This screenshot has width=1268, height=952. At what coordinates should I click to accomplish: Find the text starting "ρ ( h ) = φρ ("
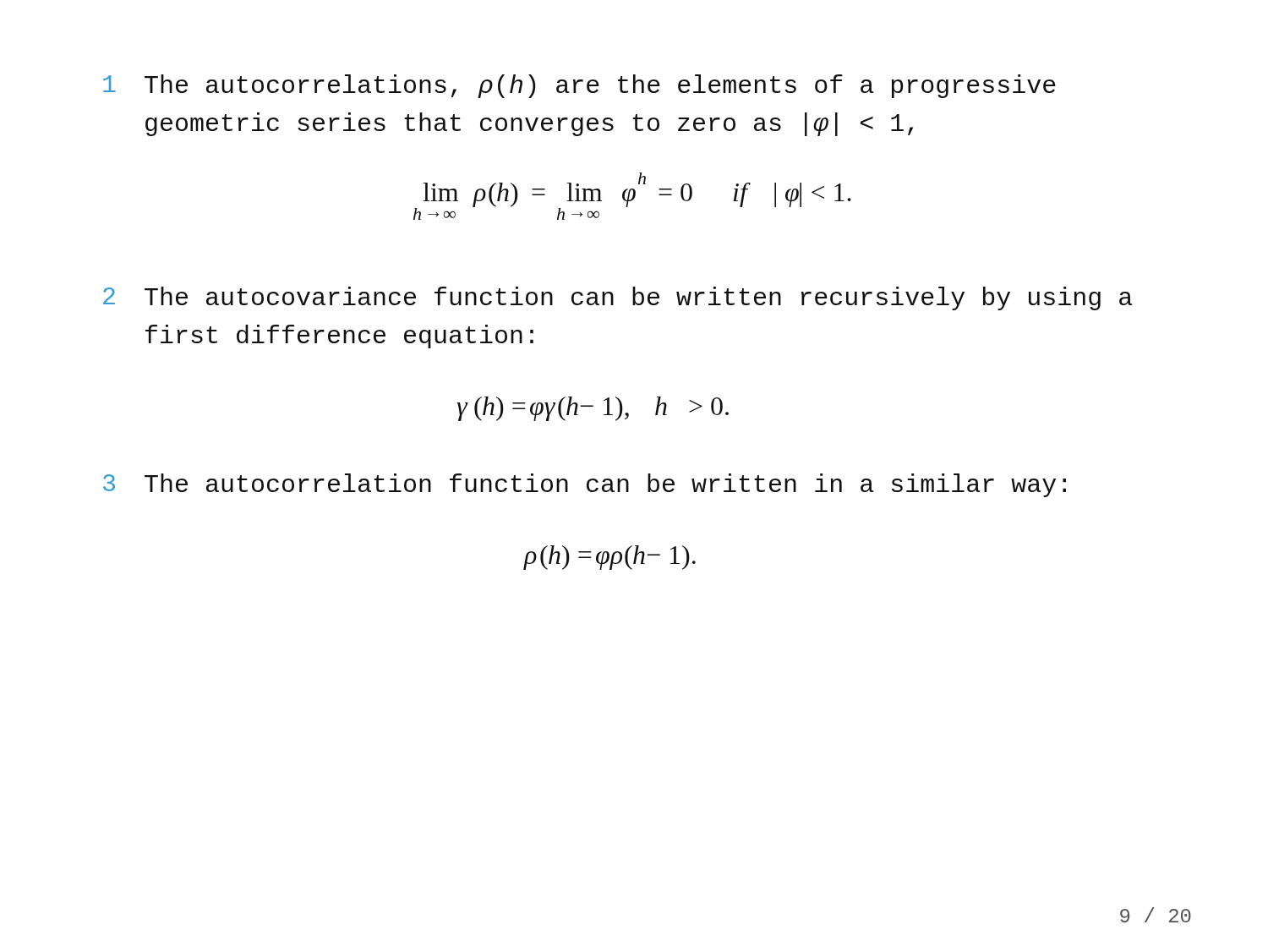(634, 554)
